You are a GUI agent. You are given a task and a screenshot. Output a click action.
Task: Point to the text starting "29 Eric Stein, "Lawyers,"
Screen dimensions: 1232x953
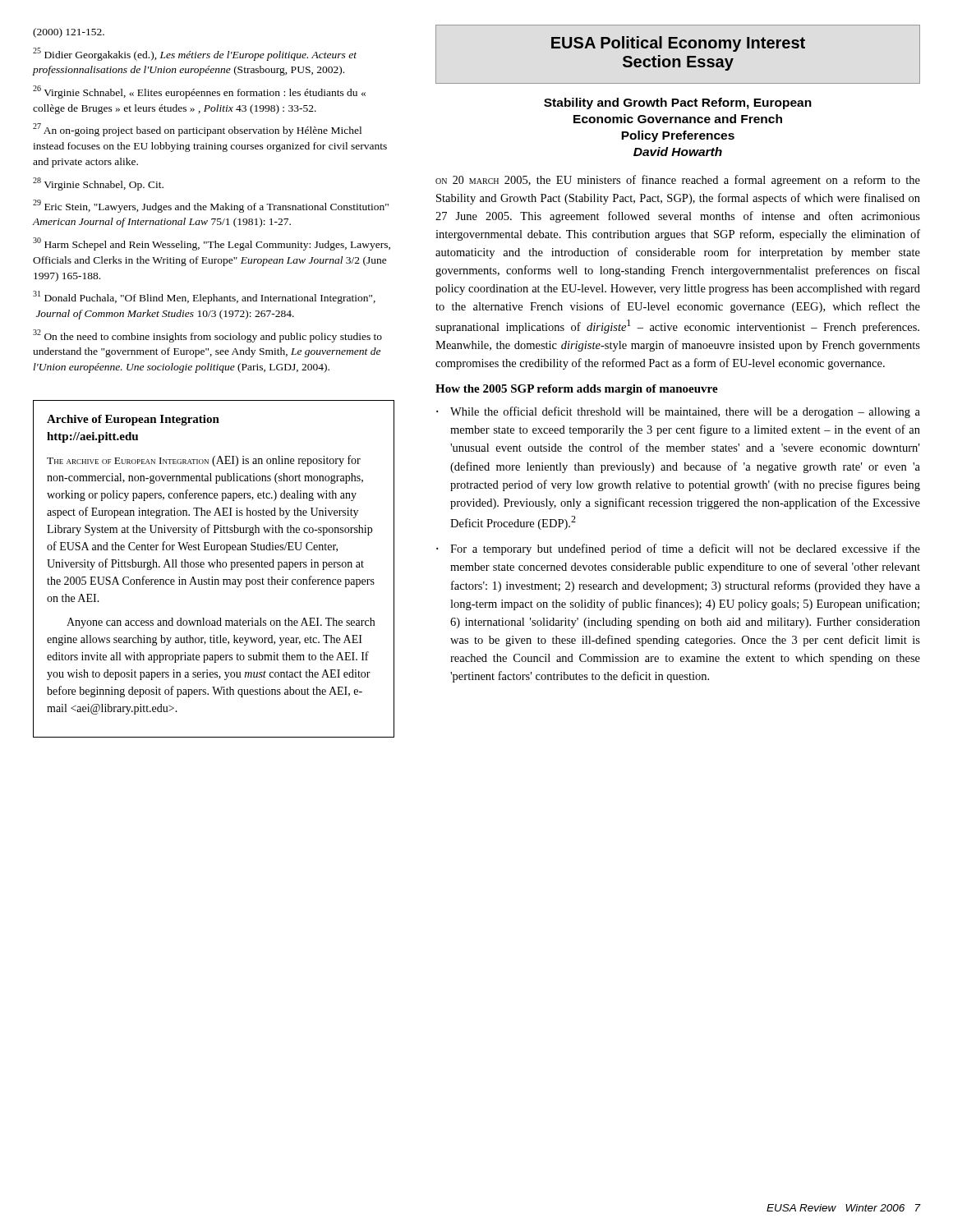point(211,213)
